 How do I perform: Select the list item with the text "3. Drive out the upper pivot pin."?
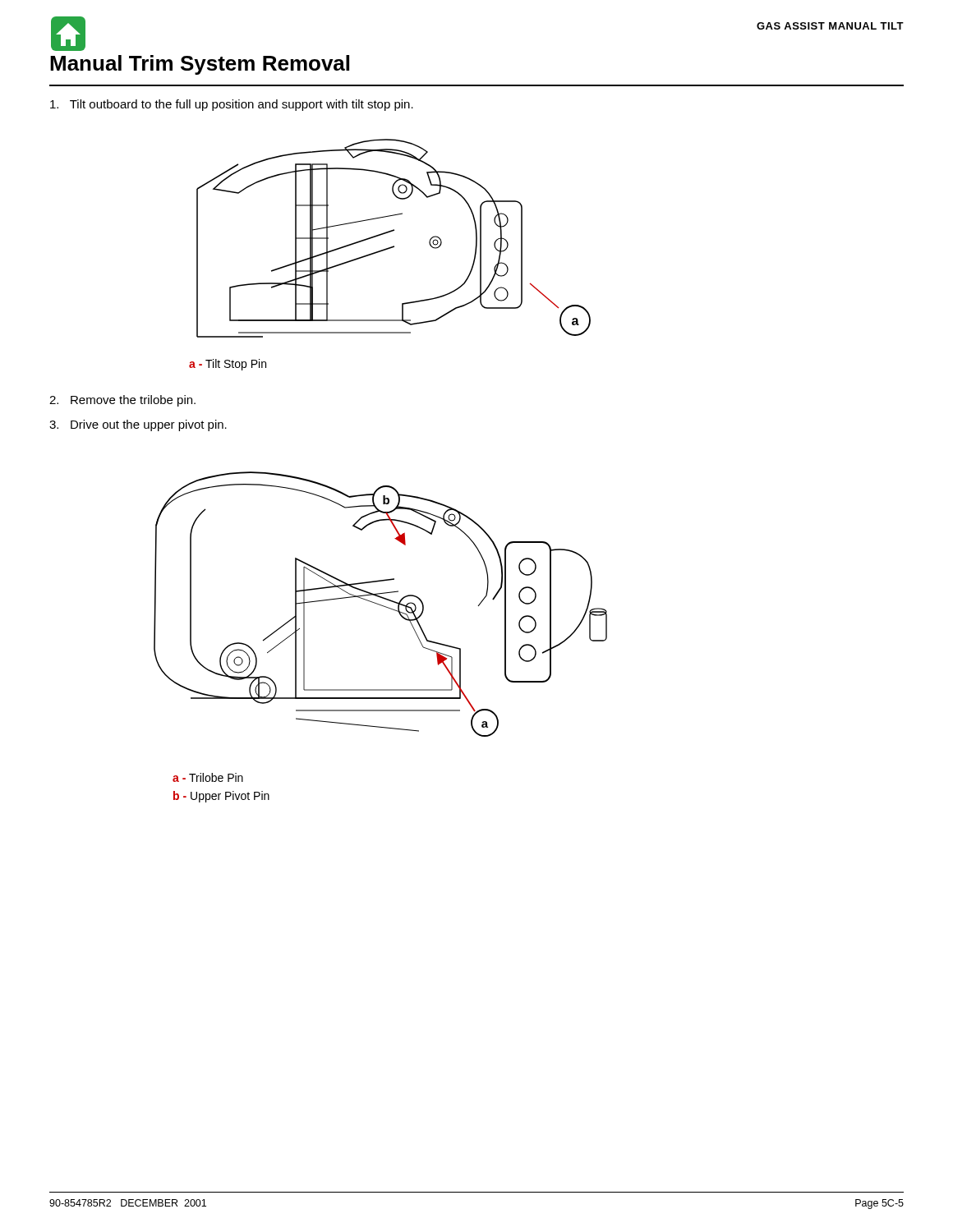pos(138,424)
